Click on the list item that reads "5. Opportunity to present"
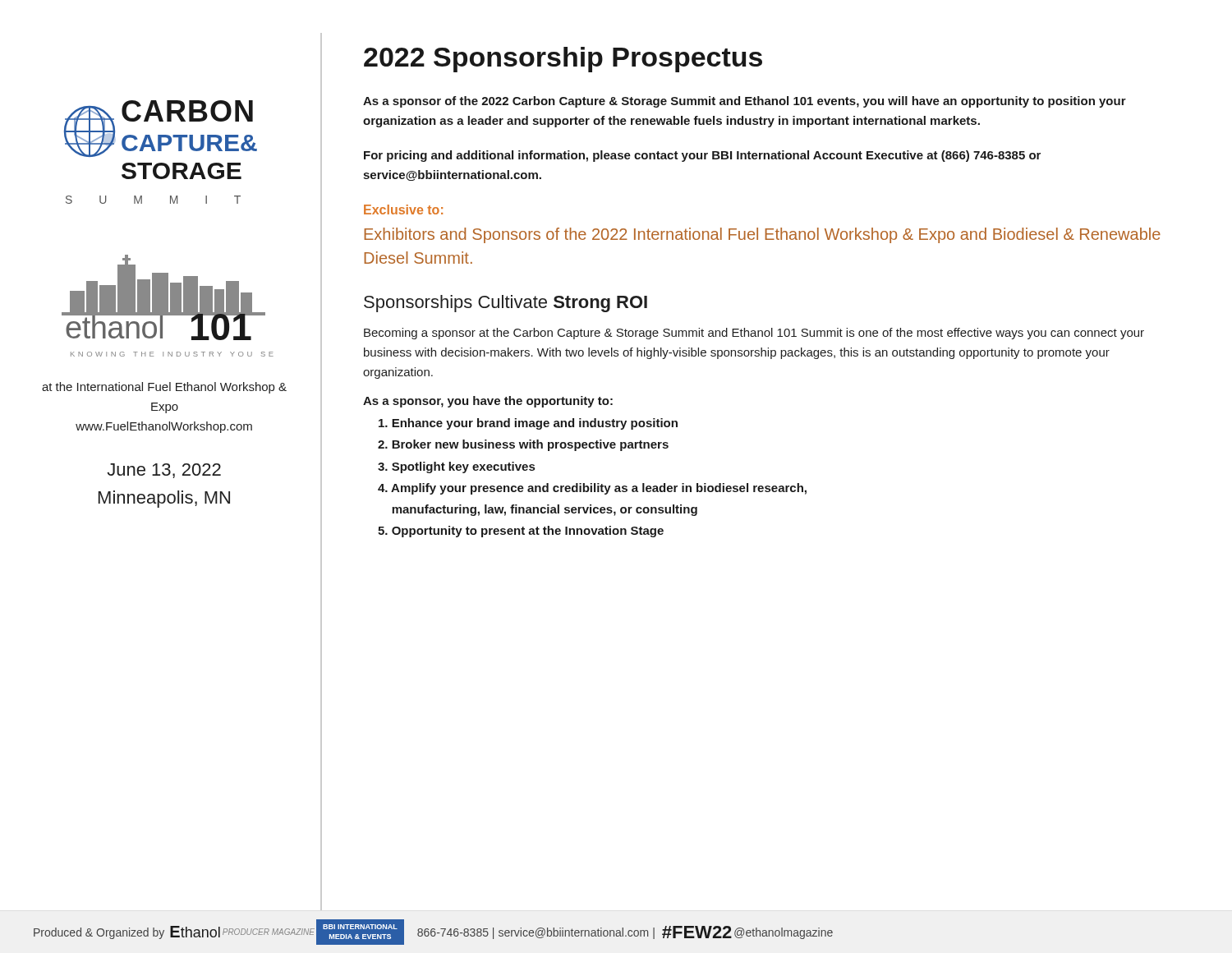Viewport: 1232px width, 953px height. tap(521, 531)
